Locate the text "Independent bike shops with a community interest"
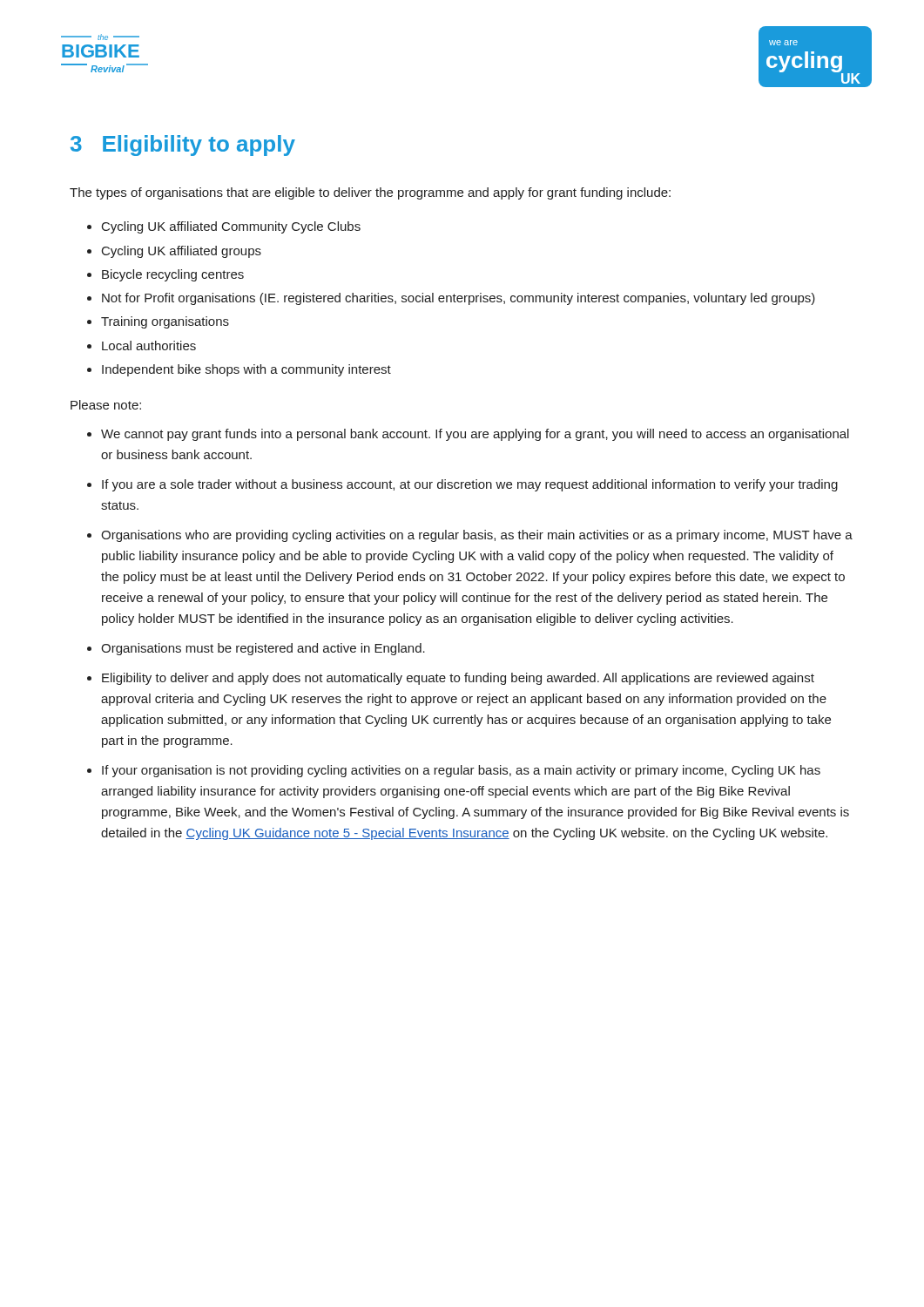Viewport: 924px width, 1307px height. [246, 369]
